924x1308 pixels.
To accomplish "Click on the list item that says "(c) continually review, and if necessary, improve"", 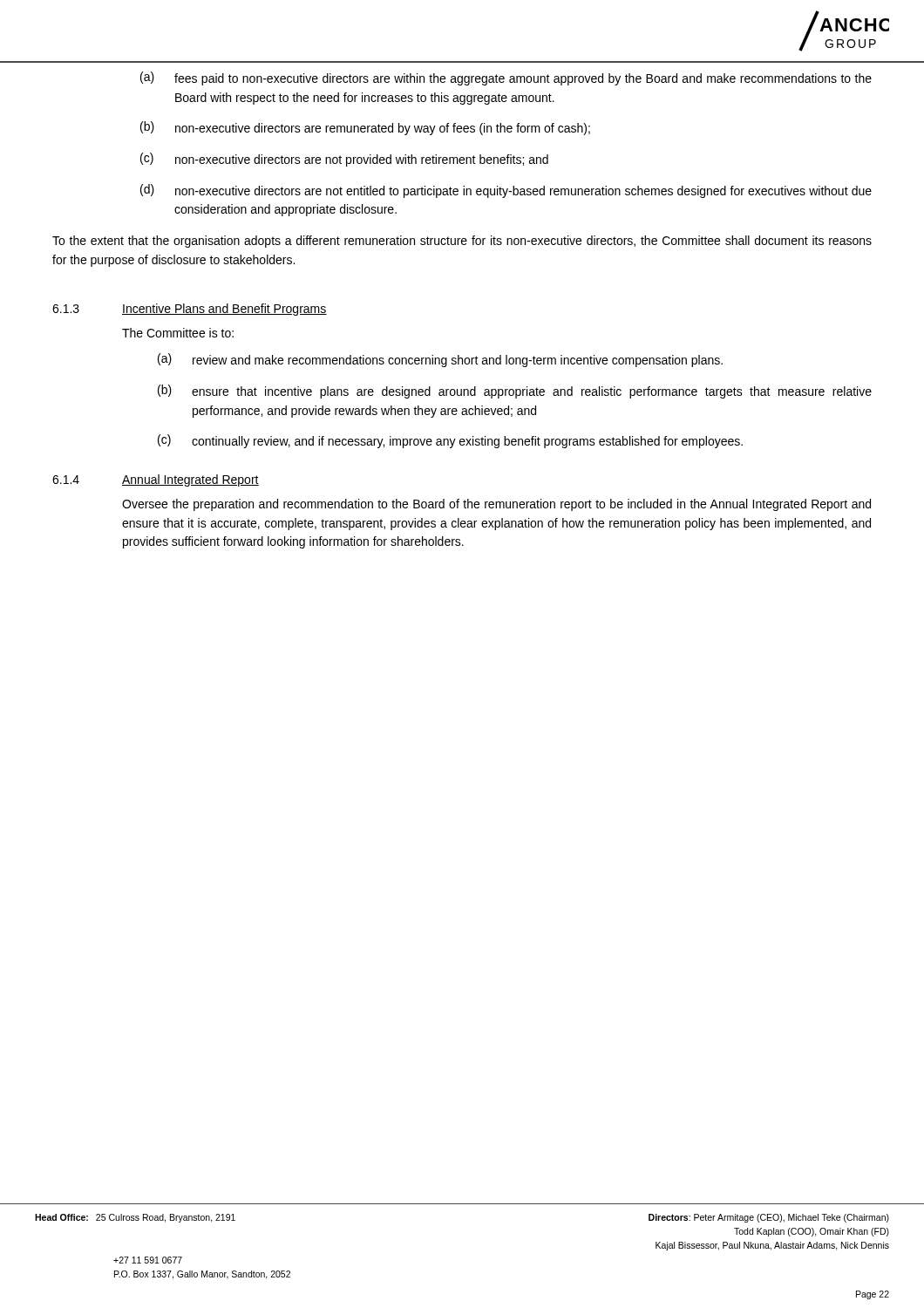I will [514, 442].
